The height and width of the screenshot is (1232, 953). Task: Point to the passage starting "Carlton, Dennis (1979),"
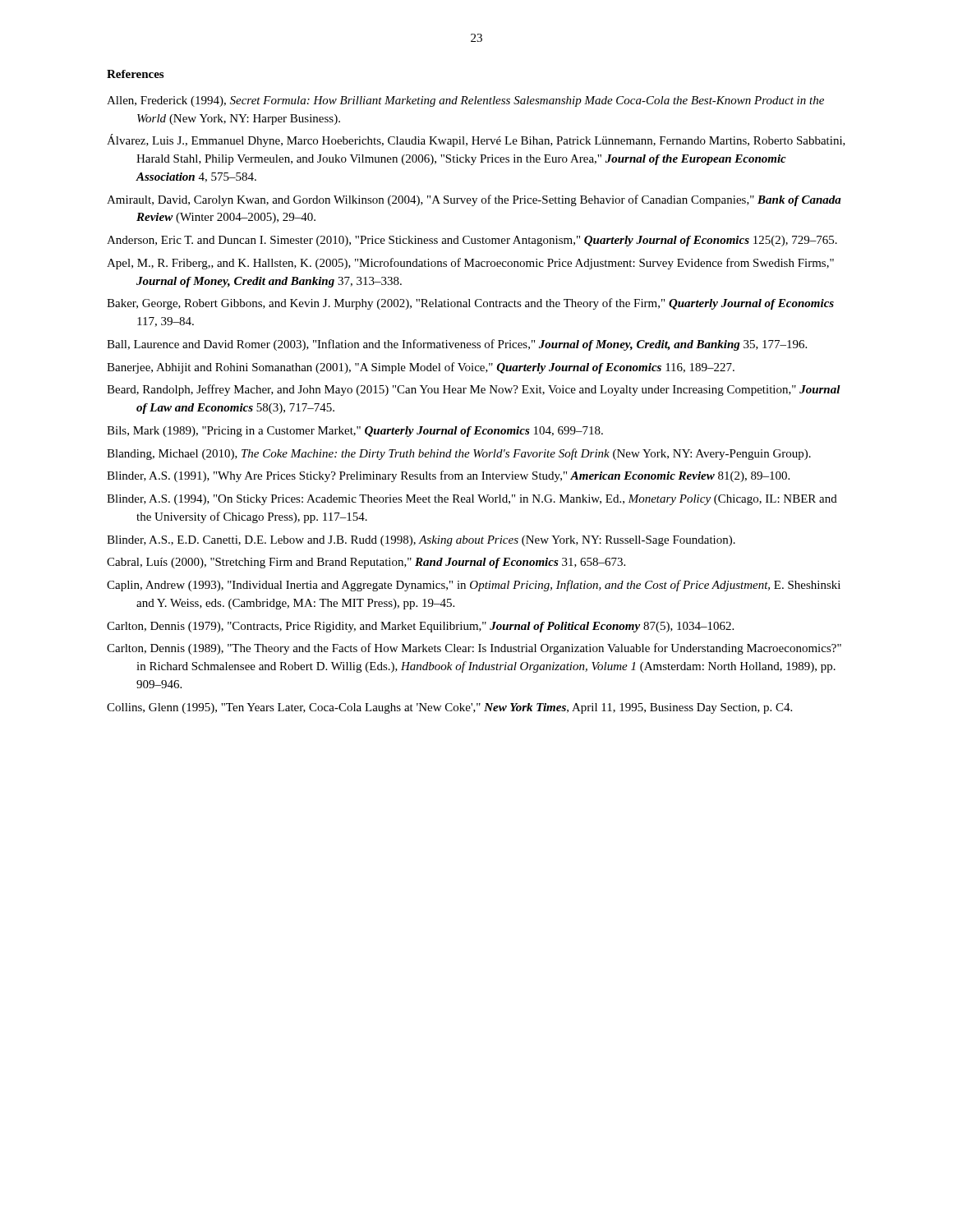(x=421, y=625)
